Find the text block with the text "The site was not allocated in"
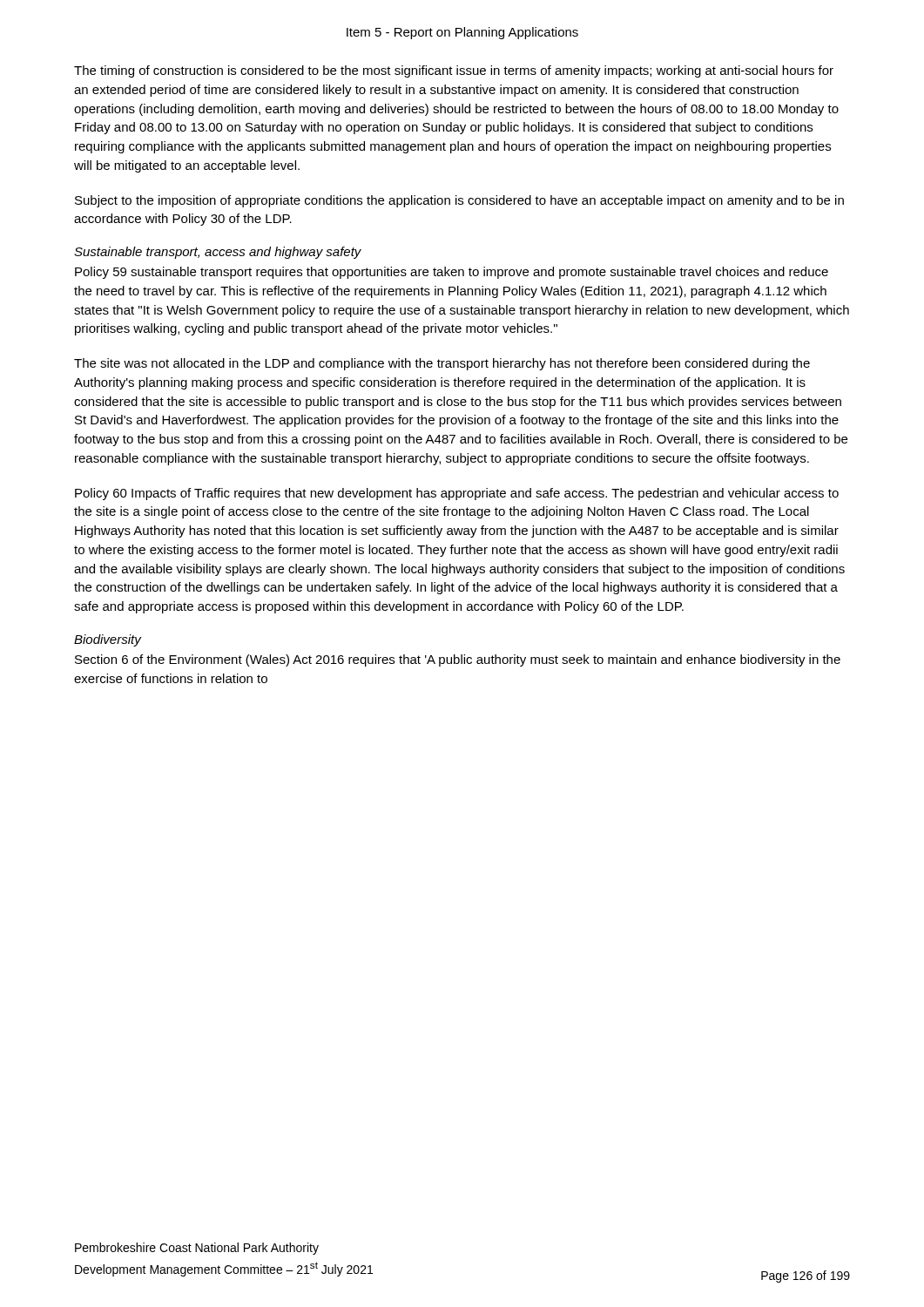 pos(461,410)
